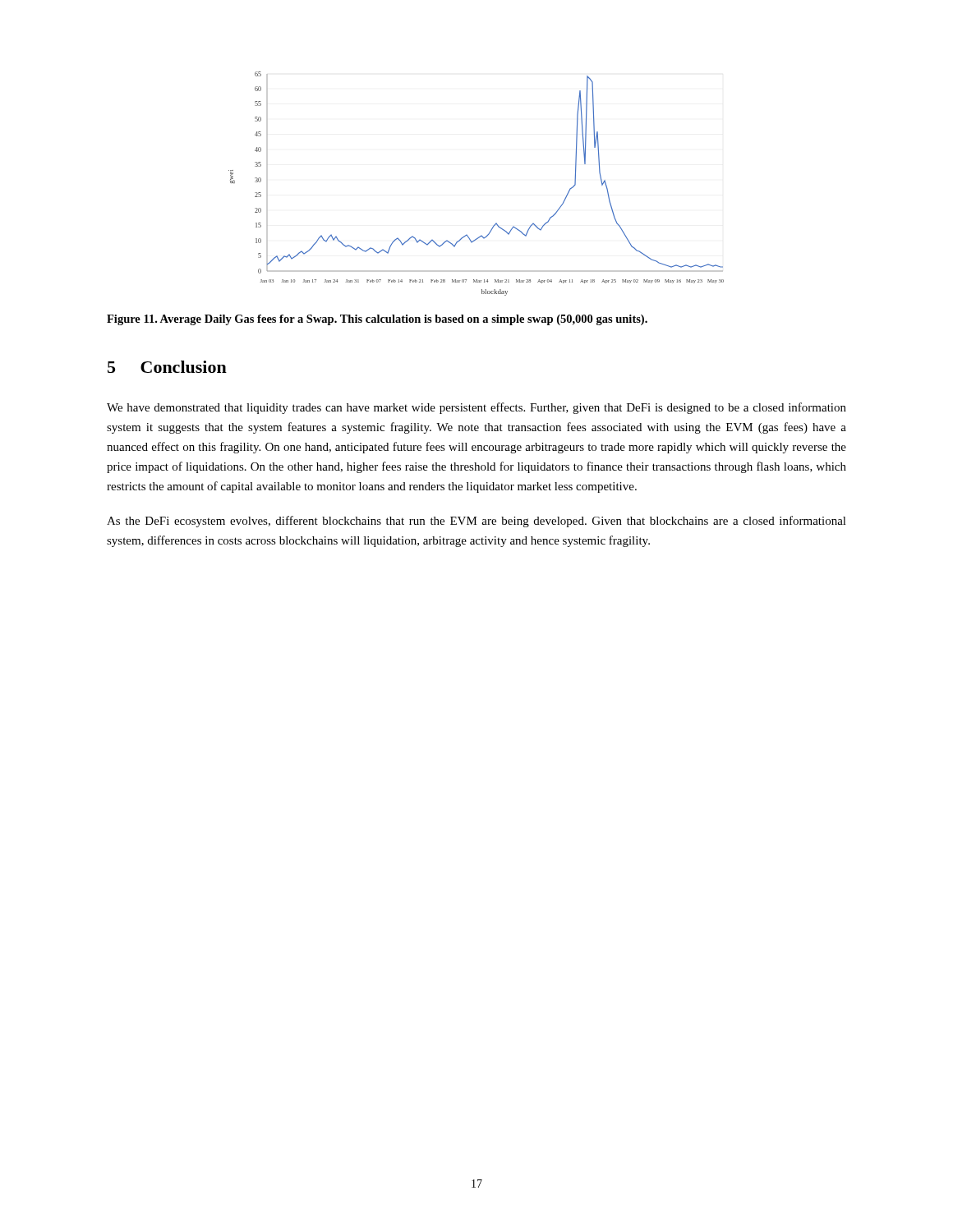
Task: Select a section header
Action: point(167,367)
